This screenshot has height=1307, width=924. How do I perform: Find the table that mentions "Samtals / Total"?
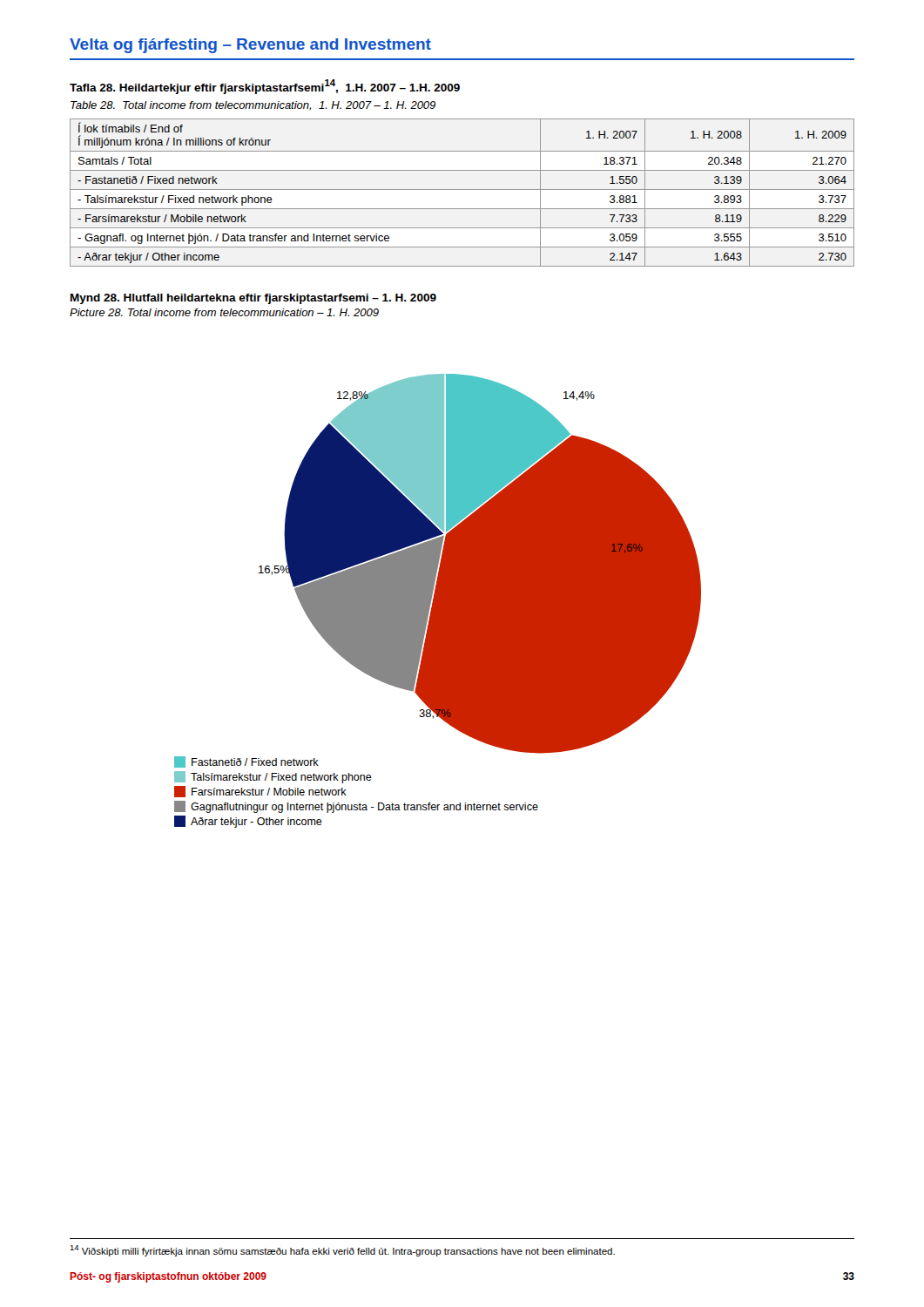(x=462, y=192)
